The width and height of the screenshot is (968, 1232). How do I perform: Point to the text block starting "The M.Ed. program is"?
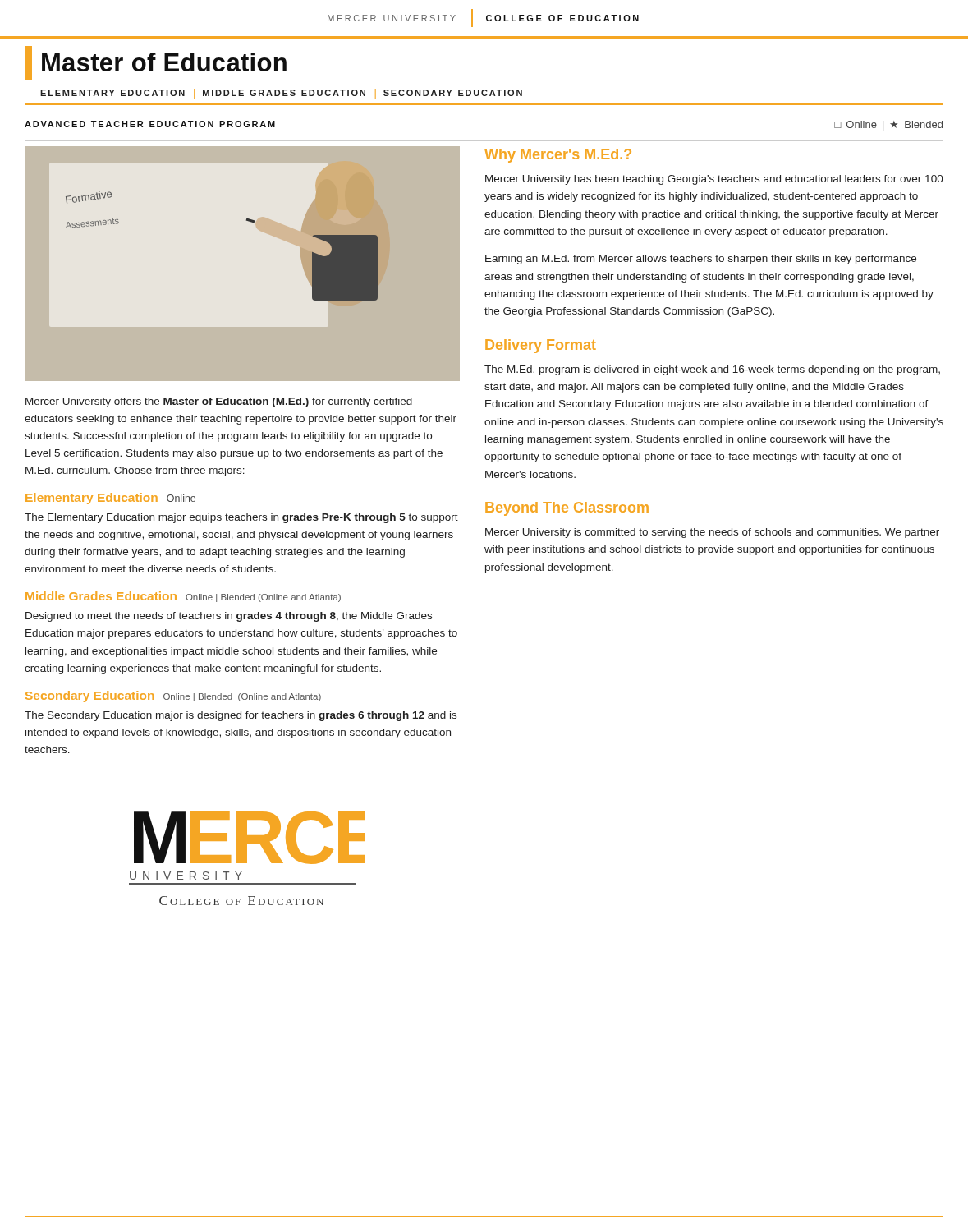tap(714, 421)
